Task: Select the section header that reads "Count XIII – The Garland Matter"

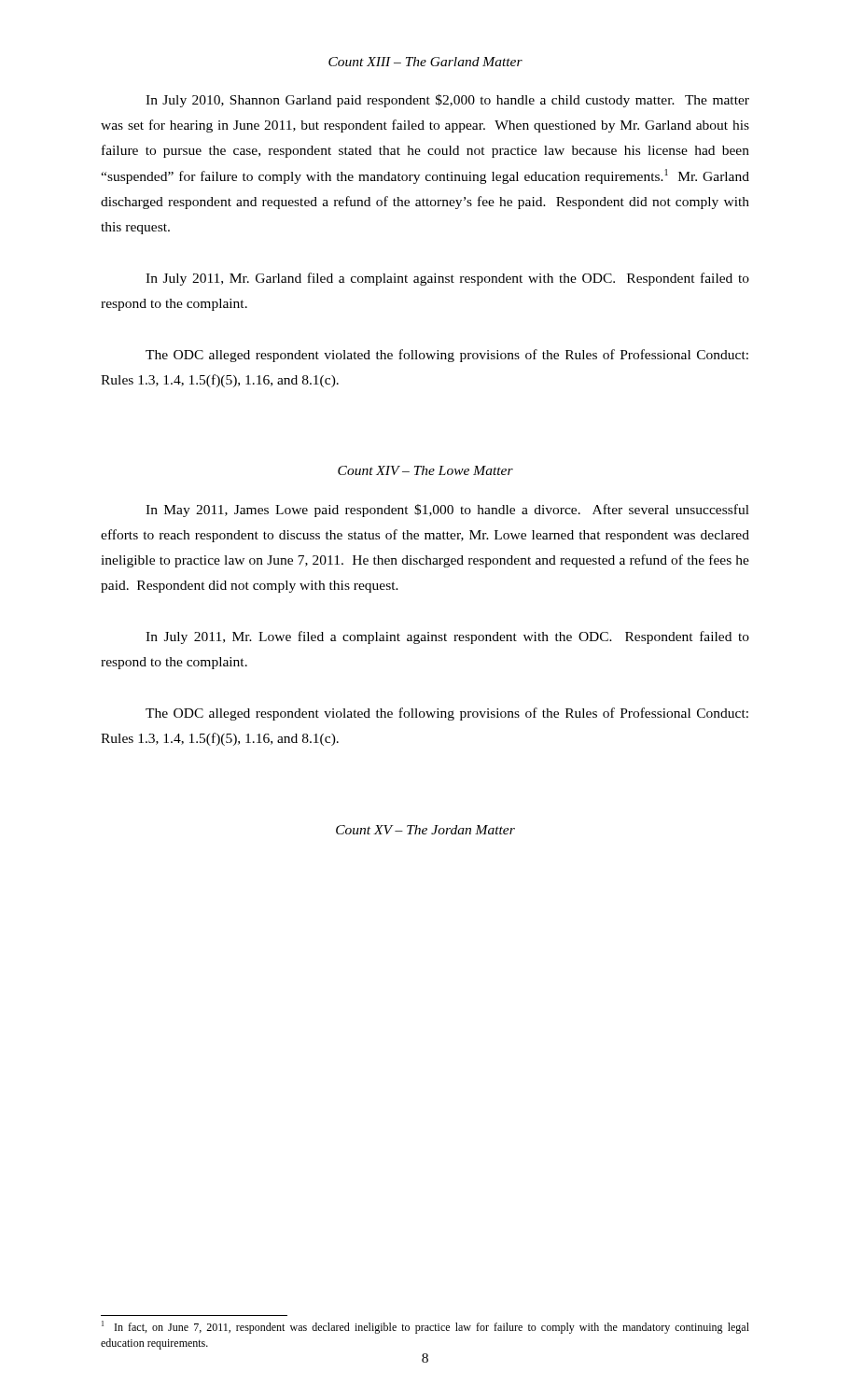Action: coord(425,61)
